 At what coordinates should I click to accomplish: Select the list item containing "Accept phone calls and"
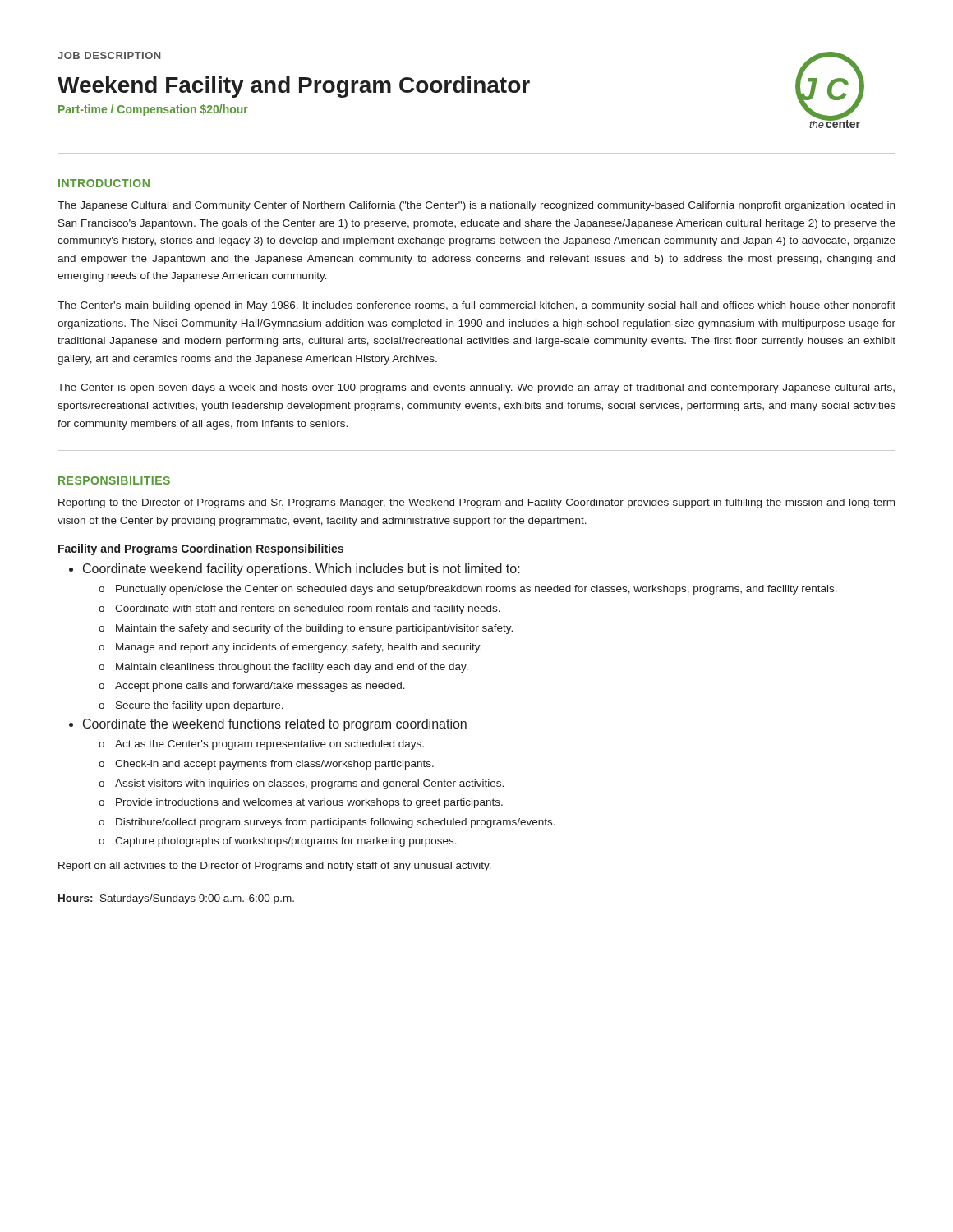click(252, 687)
